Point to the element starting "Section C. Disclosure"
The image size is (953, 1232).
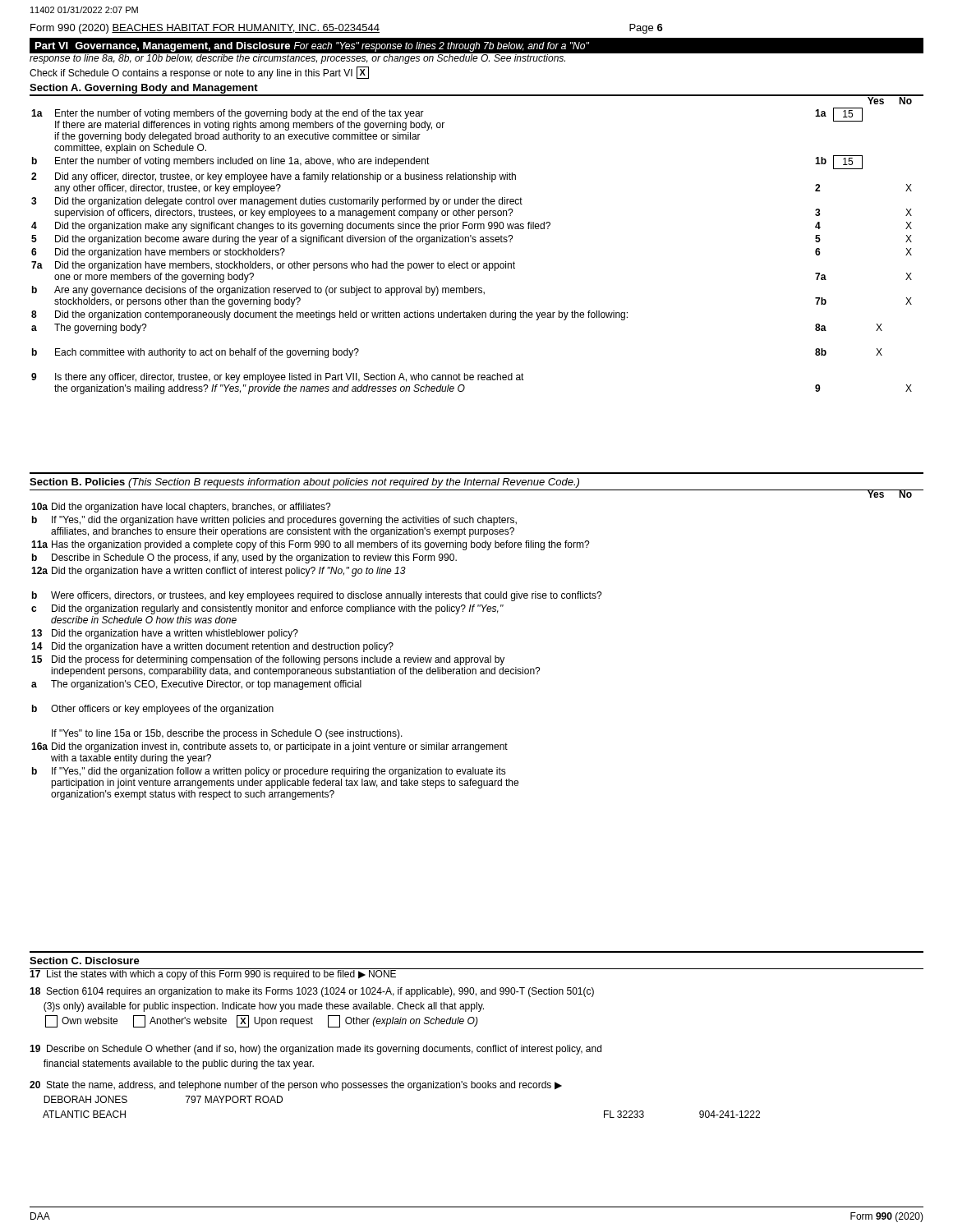coord(84,961)
